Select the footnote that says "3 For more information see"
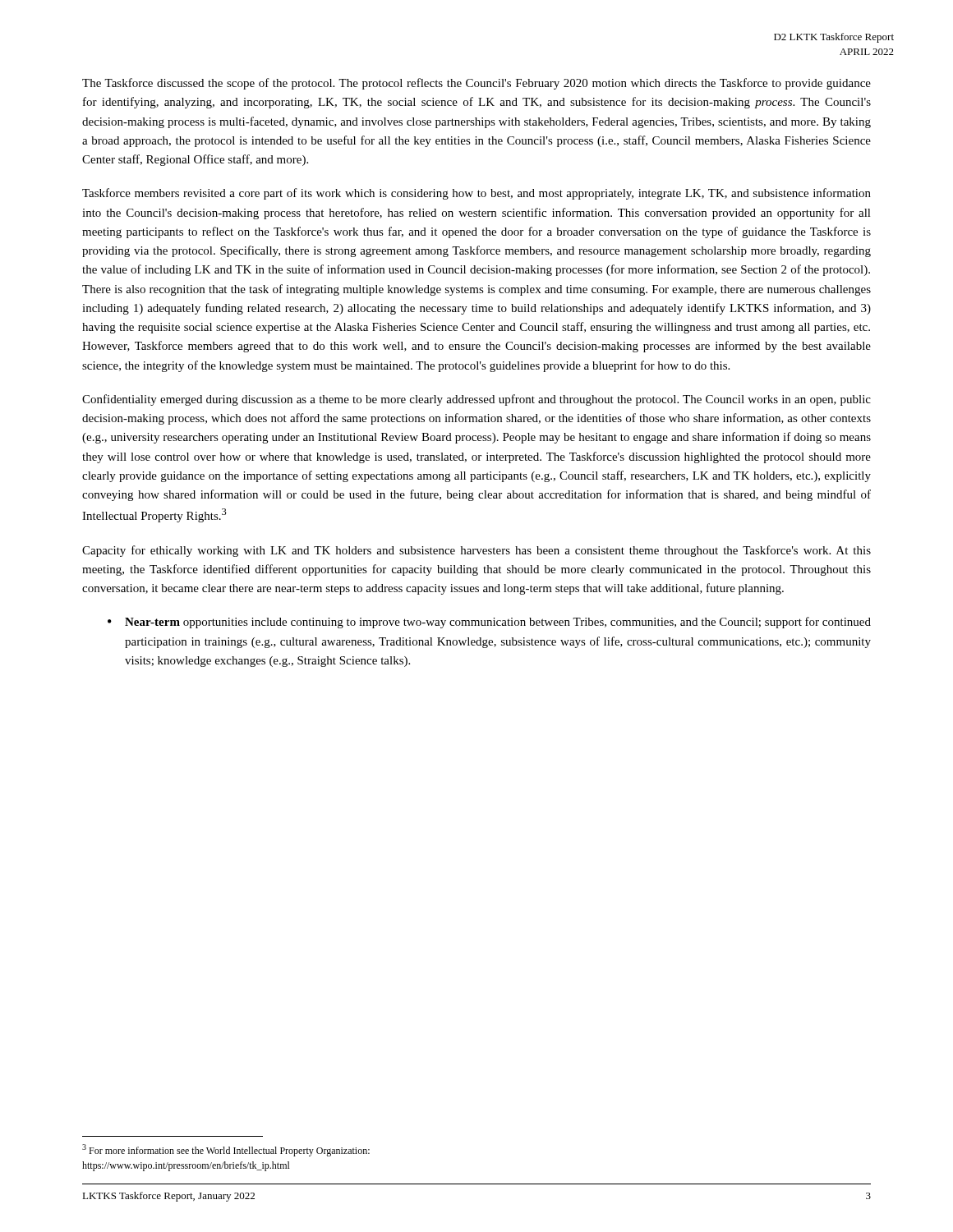The height and width of the screenshot is (1232, 953). [226, 1157]
